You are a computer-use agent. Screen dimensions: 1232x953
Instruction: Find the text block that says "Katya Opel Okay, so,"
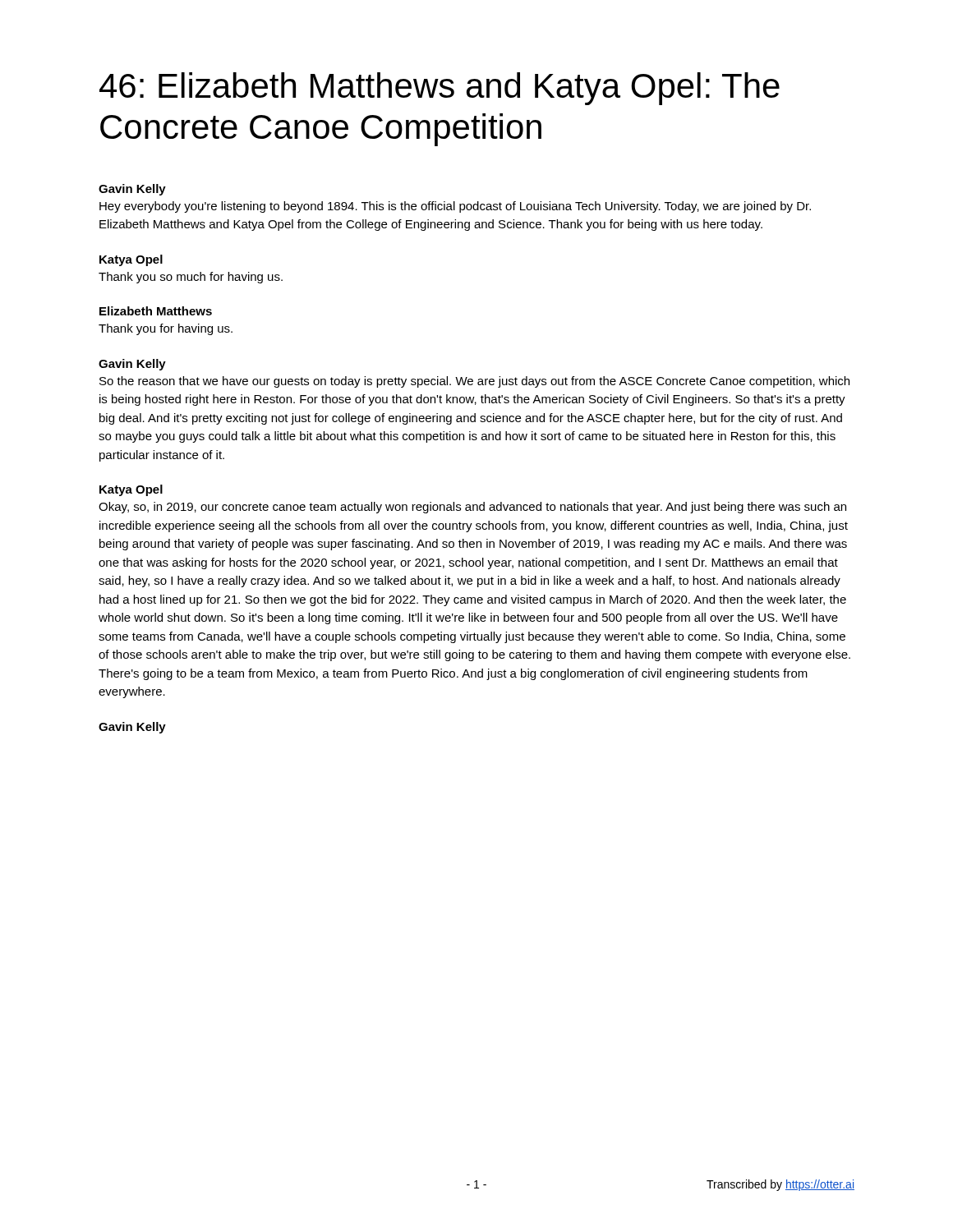(x=476, y=592)
